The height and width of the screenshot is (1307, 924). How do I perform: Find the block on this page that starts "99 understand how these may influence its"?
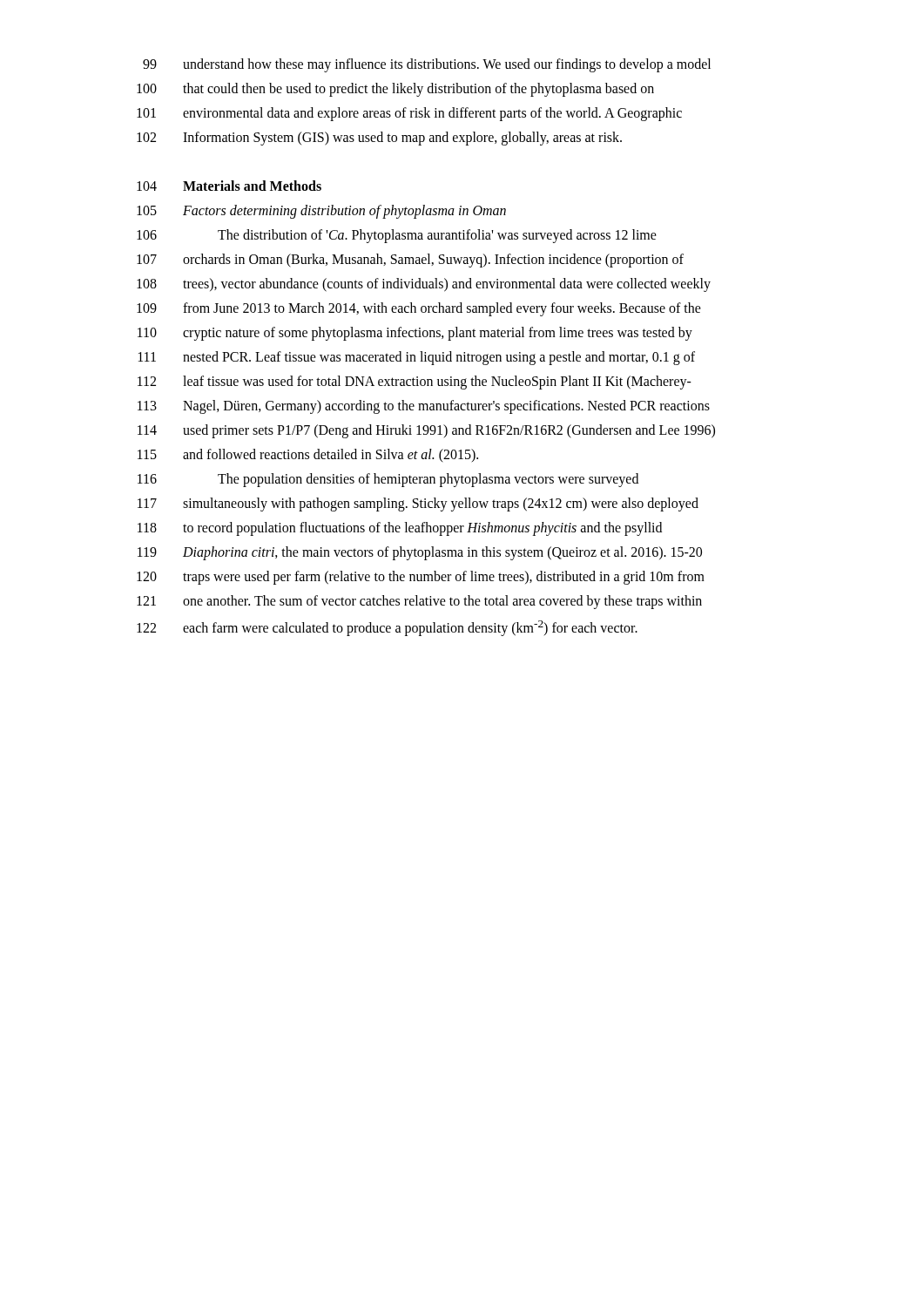[x=479, y=101]
